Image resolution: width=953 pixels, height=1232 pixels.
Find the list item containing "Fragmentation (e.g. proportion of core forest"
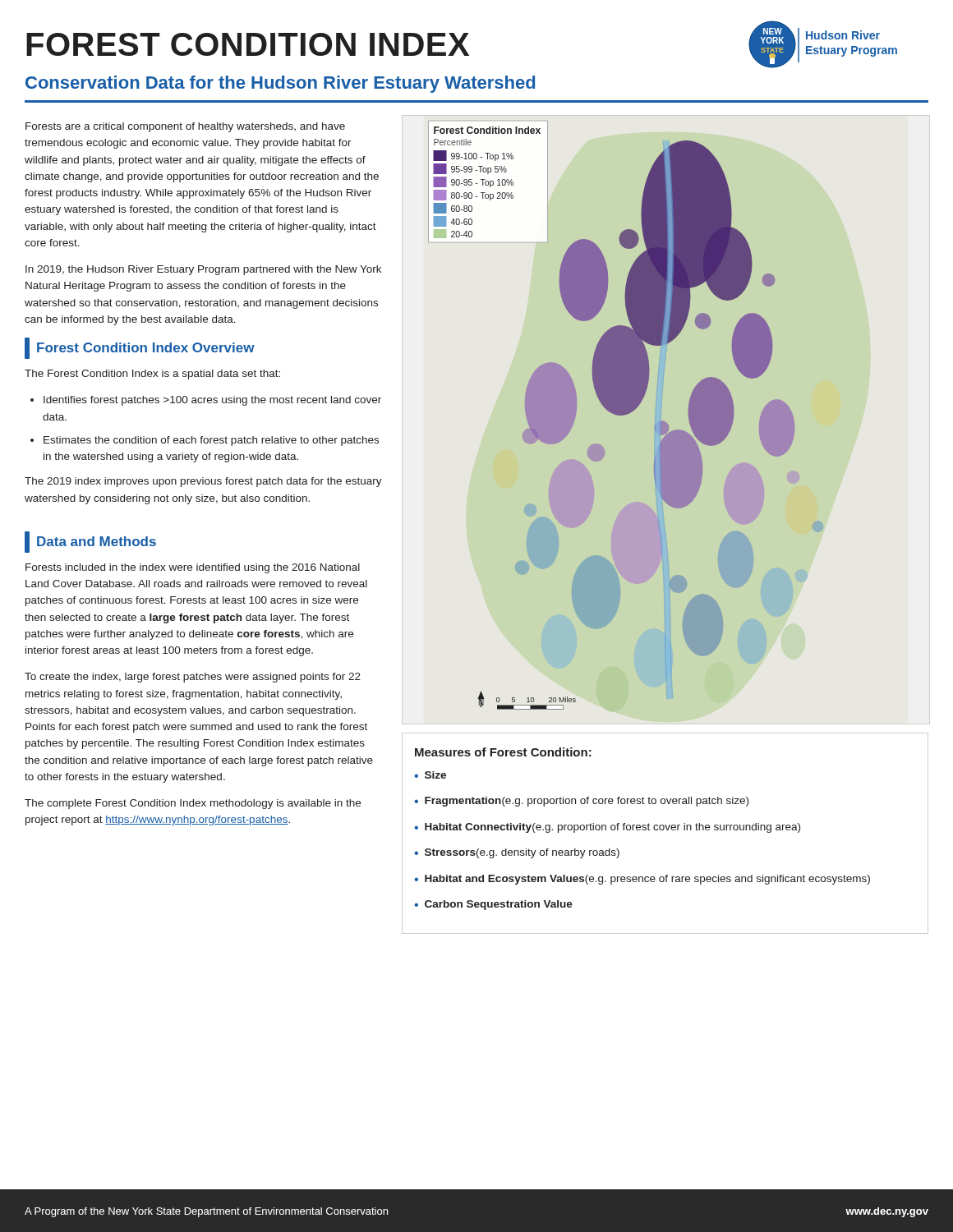point(587,801)
